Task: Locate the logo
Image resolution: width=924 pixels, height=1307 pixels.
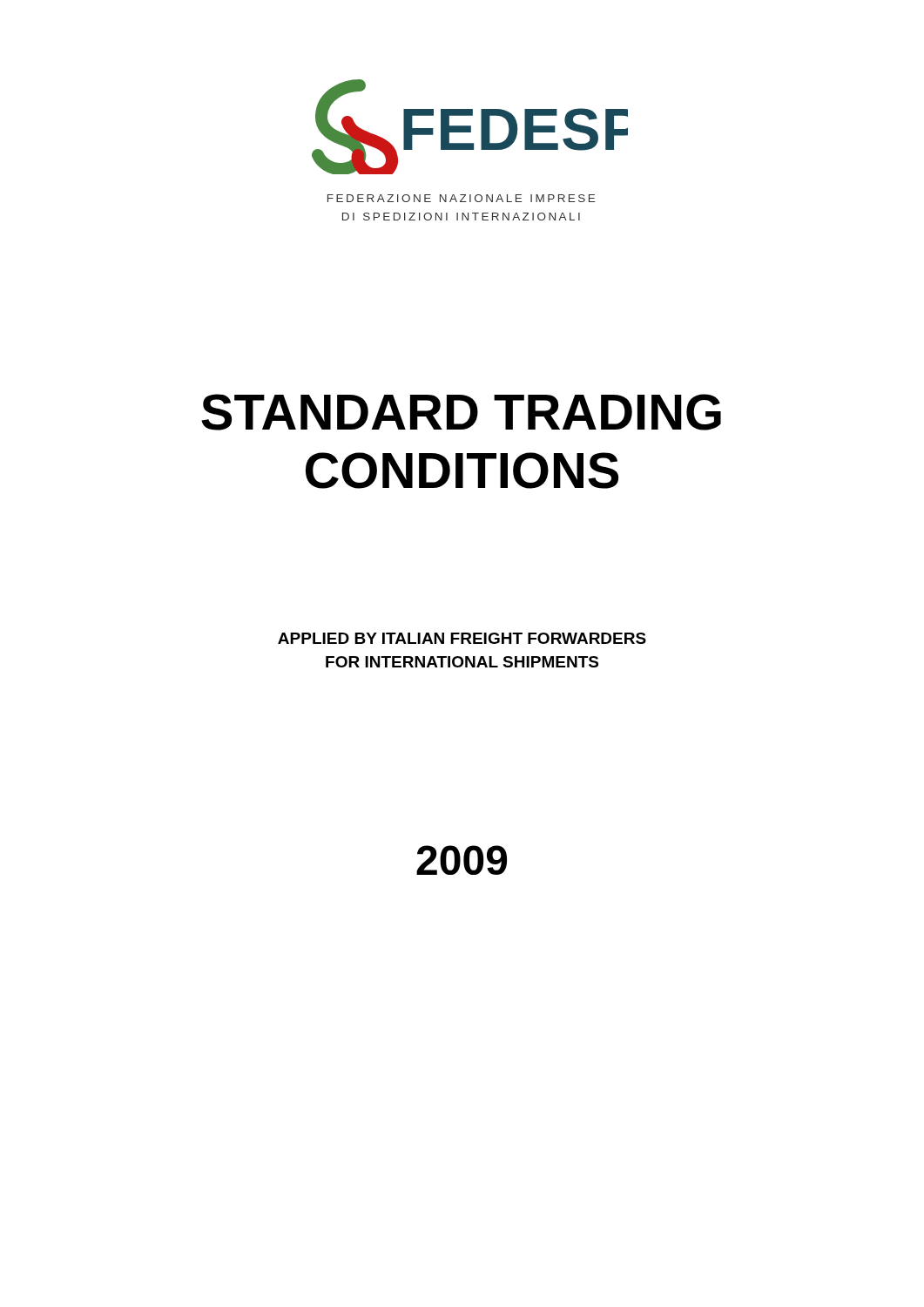Action: [462, 152]
